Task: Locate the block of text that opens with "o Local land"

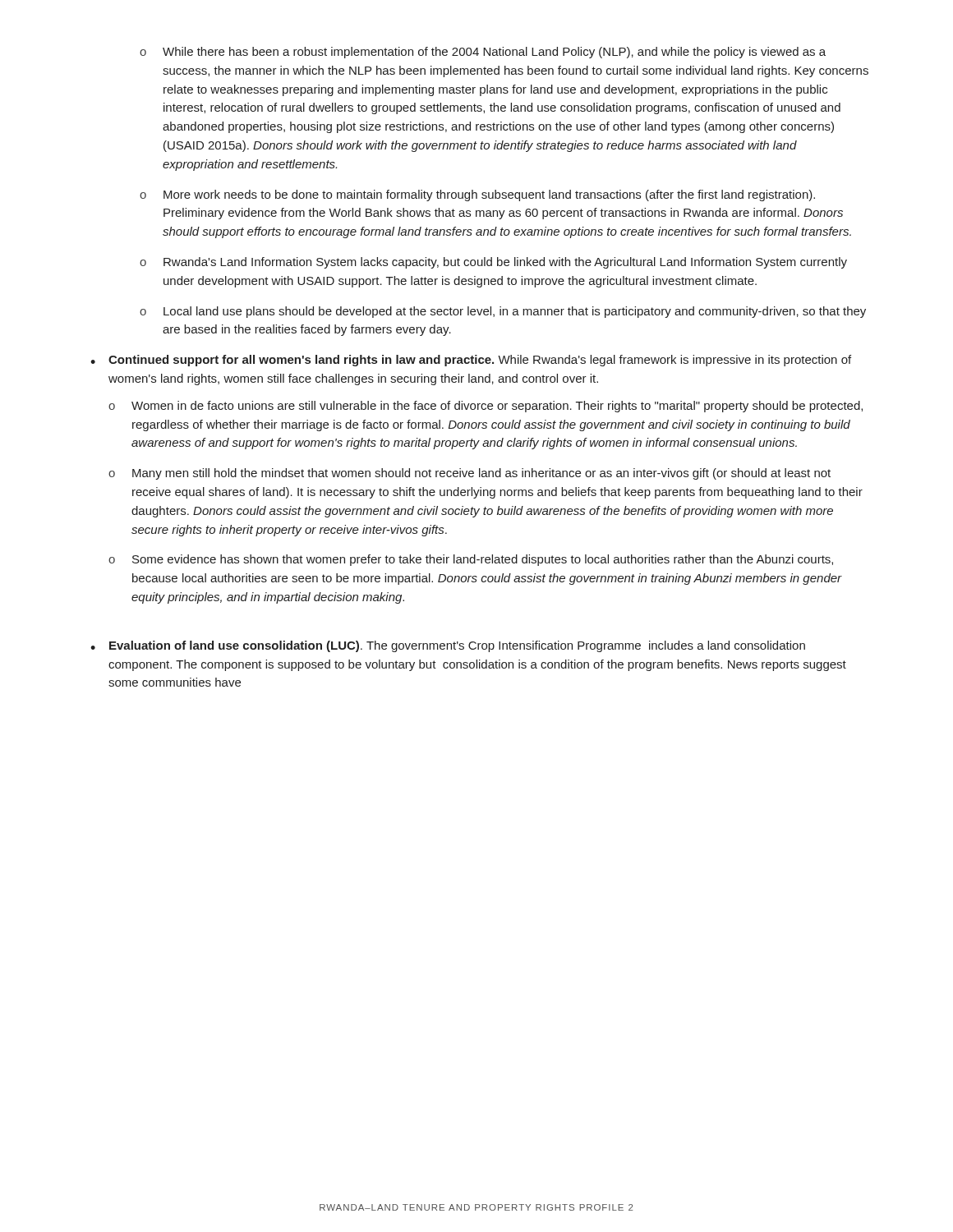Action: [505, 321]
